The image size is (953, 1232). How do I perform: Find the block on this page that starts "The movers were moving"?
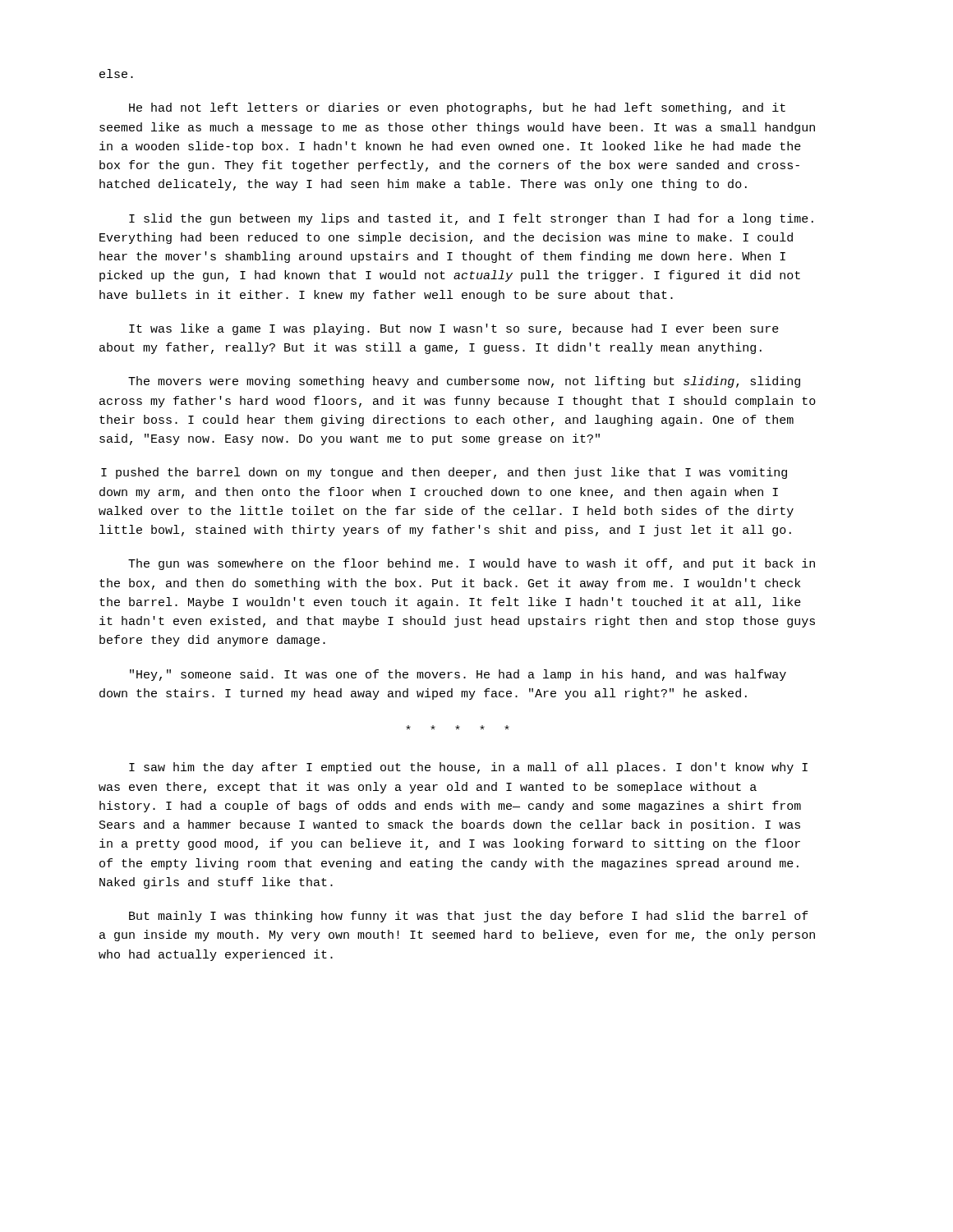coord(457,411)
